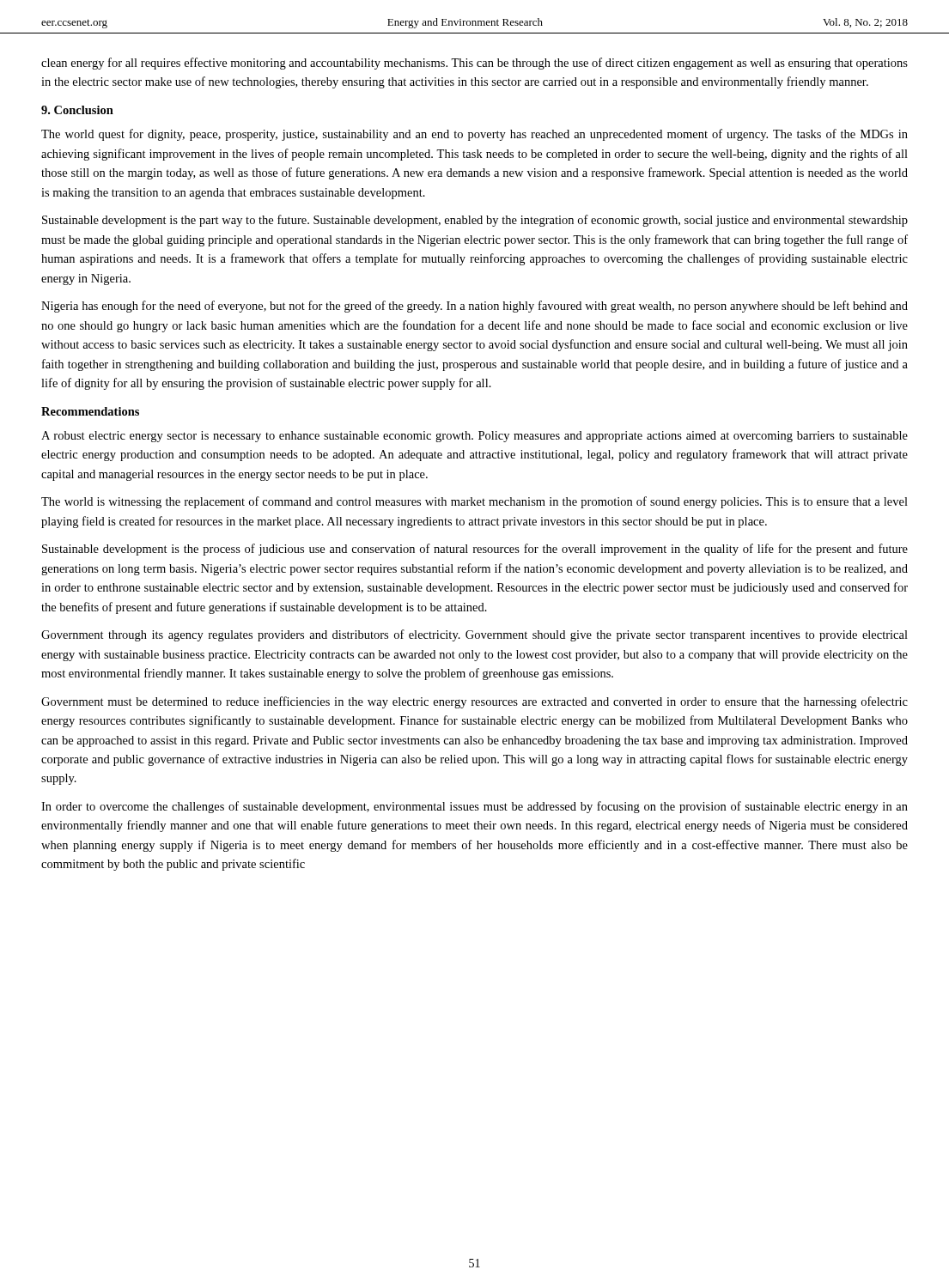Find the text block containing "Nigeria has enough for the need of everyone,"
The height and width of the screenshot is (1288, 949).
(x=474, y=345)
